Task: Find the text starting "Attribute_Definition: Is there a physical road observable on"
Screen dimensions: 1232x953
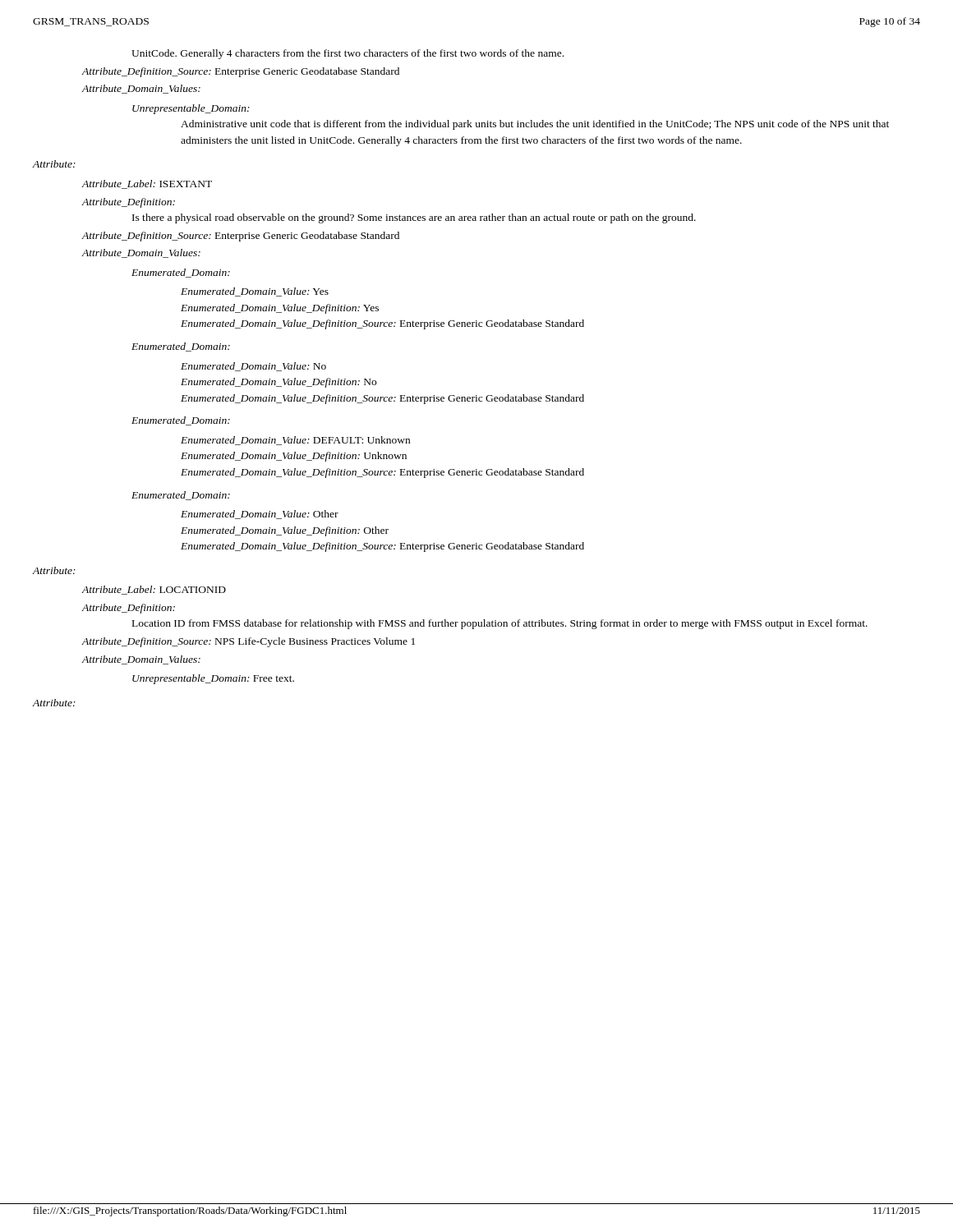Action: point(501,210)
